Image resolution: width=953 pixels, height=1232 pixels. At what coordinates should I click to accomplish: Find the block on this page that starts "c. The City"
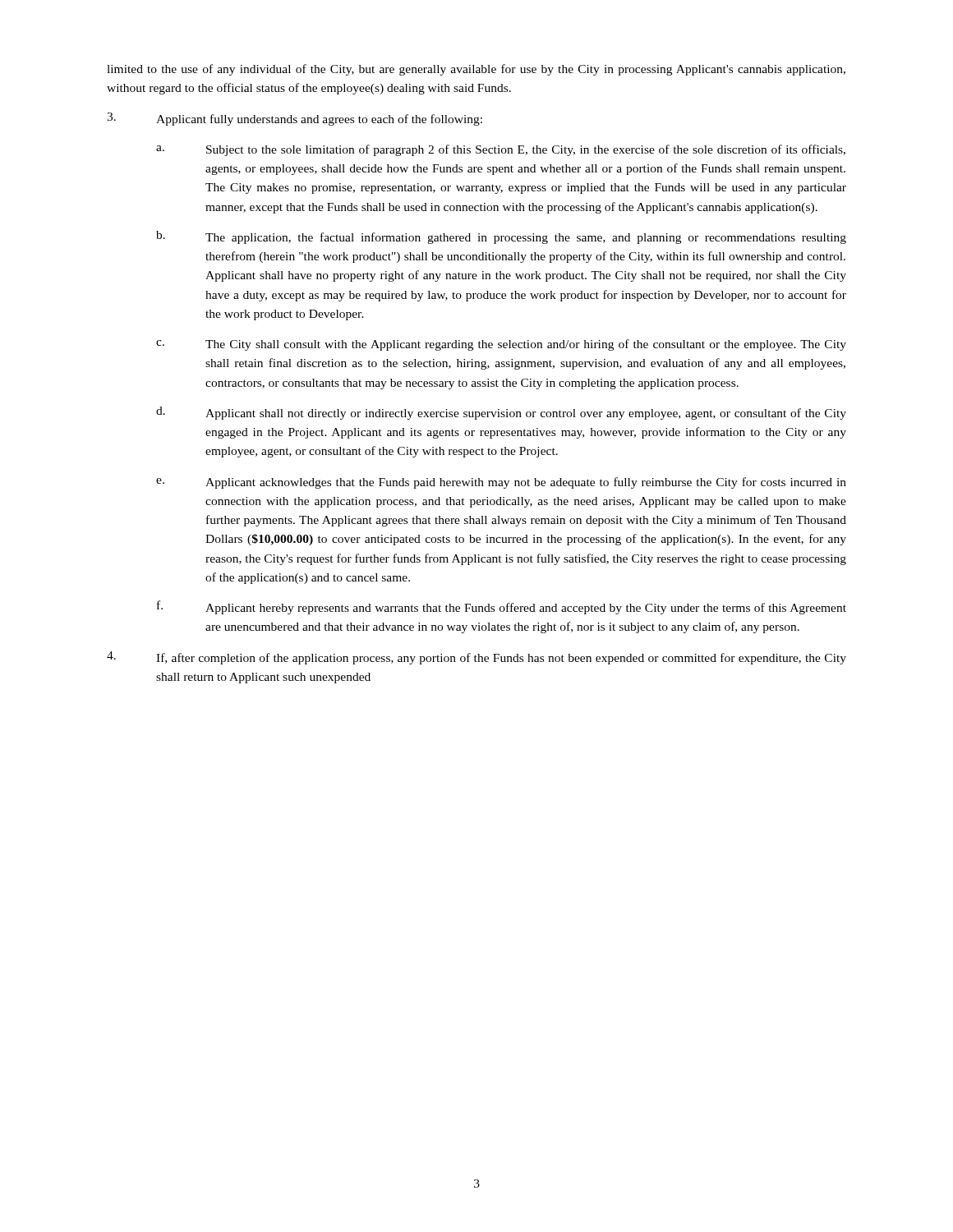(x=501, y=363)
